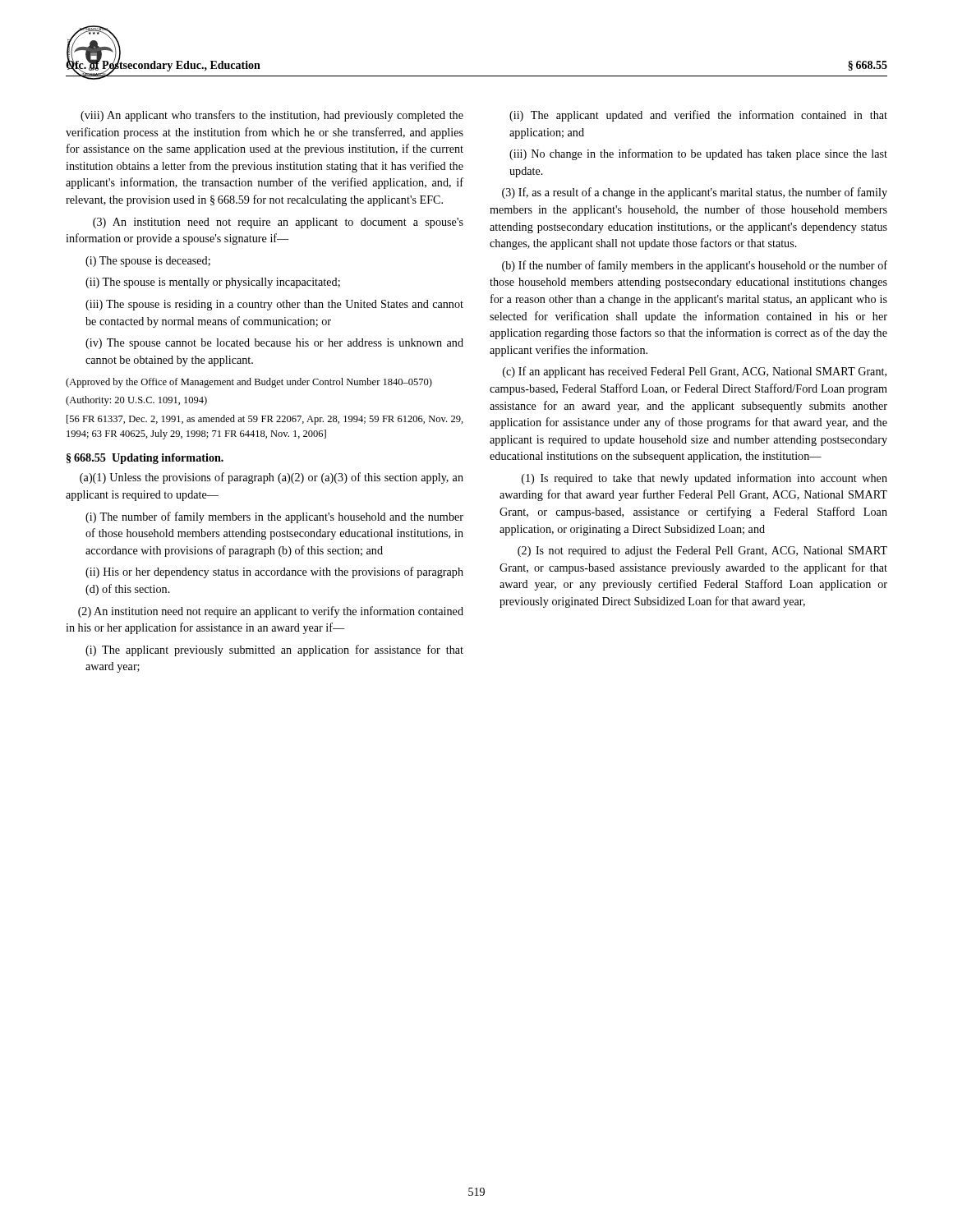Navigate to the passage starting "(iii) No change in"
953x1232 pixels.
(698, 162)
